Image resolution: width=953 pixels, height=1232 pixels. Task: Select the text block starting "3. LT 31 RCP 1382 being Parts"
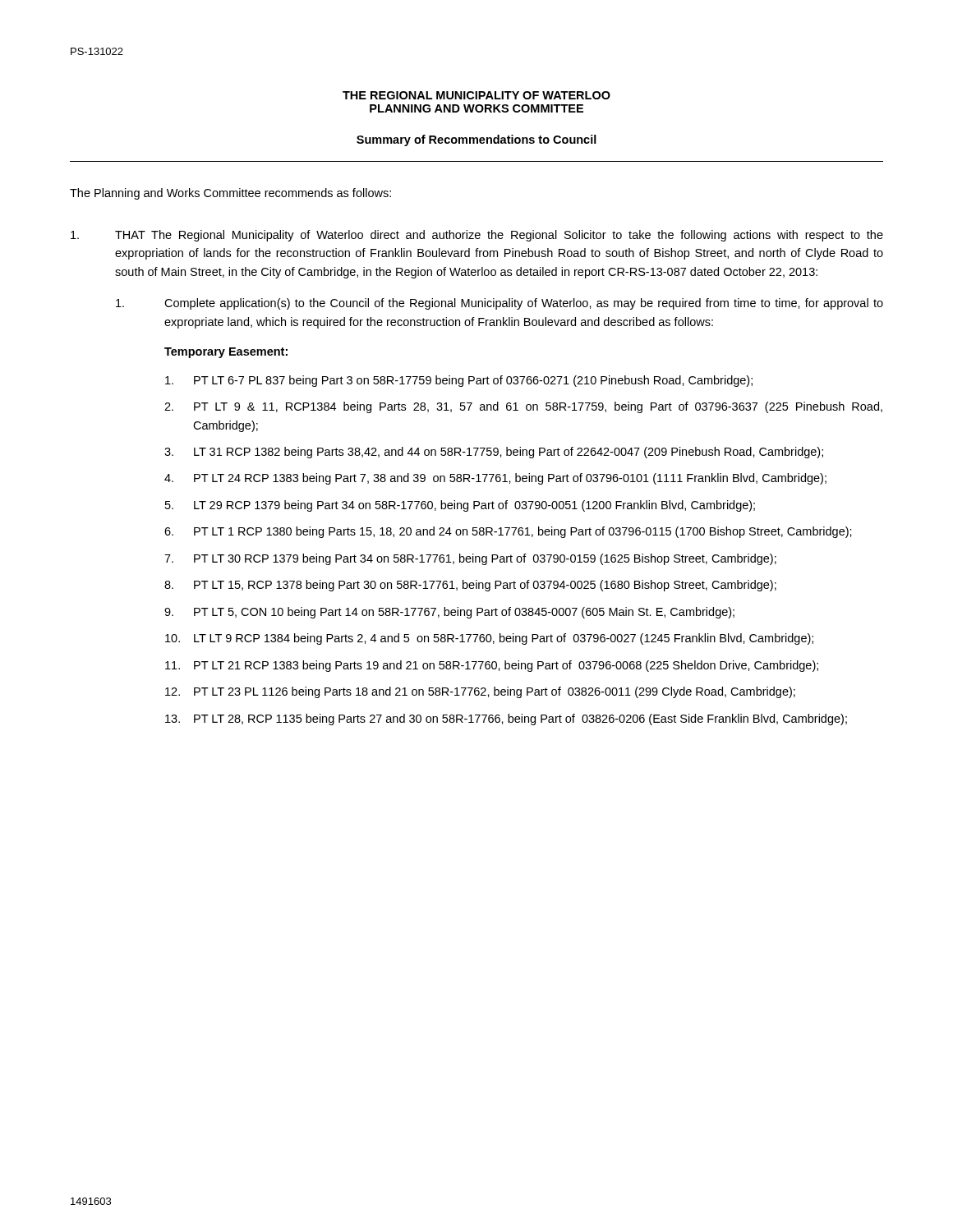[524, 452]
